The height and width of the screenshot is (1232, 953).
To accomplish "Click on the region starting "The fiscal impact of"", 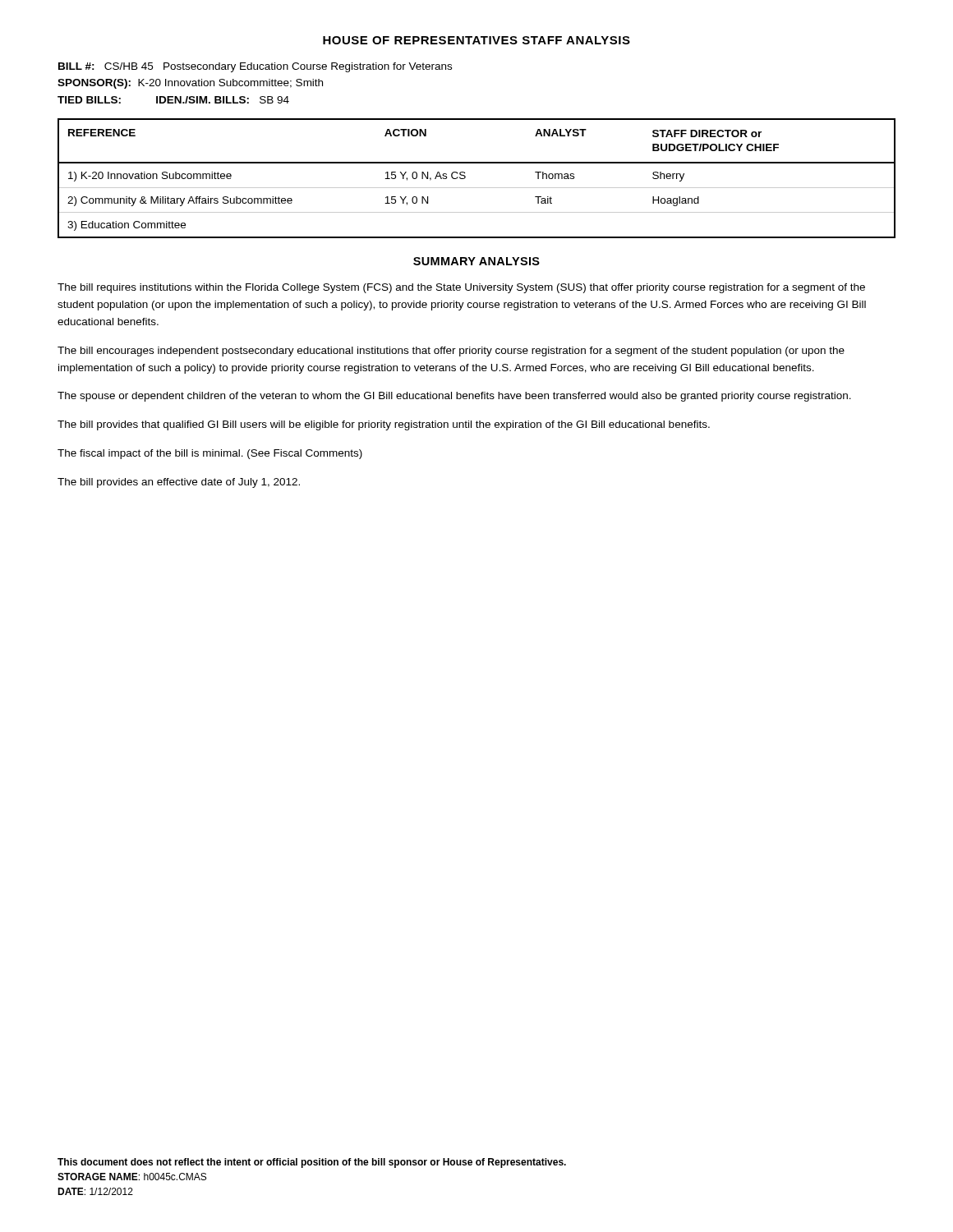I will (x=210, y=453).
